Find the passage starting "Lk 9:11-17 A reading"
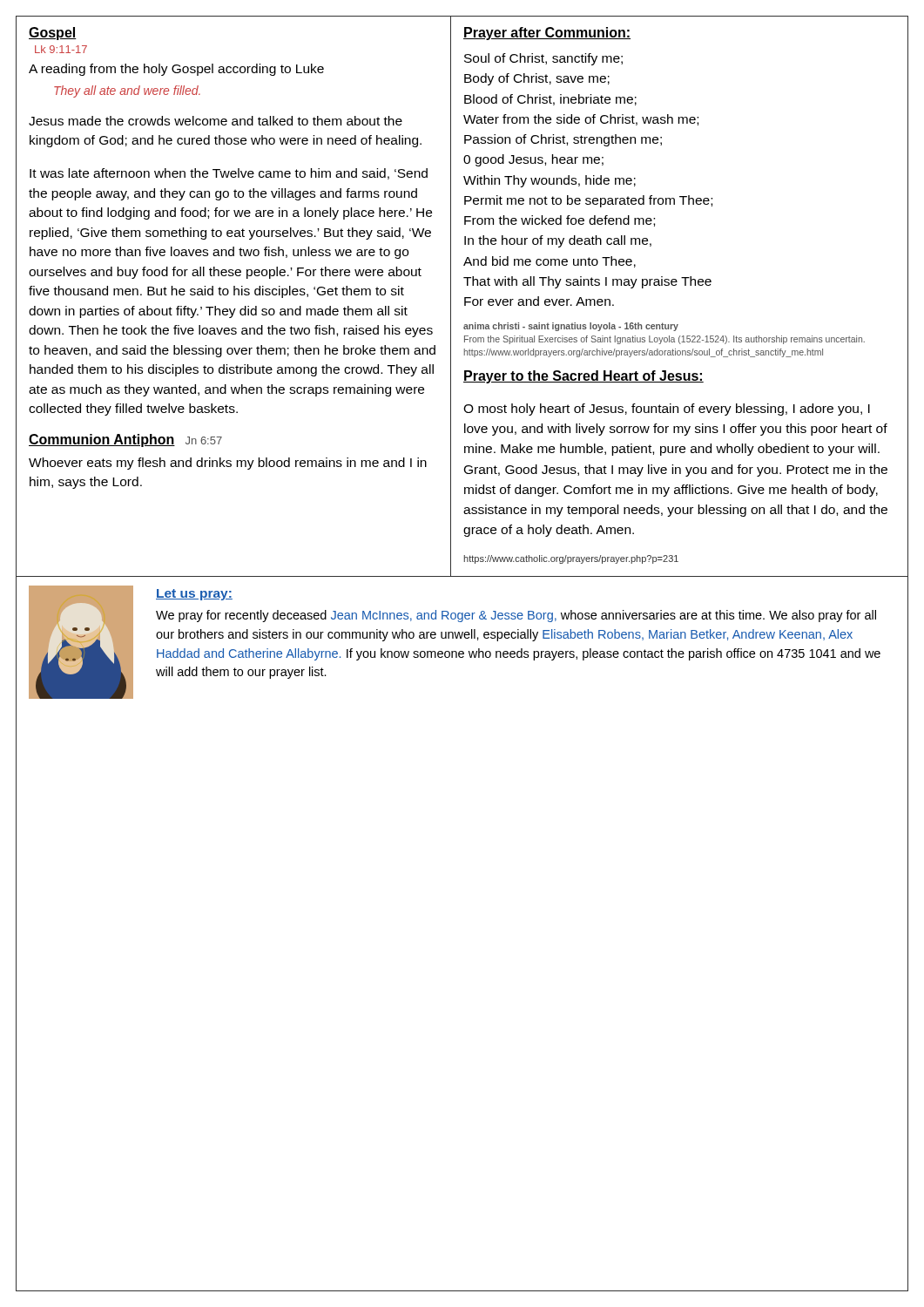924x1307 pixels. pos(233,61)
